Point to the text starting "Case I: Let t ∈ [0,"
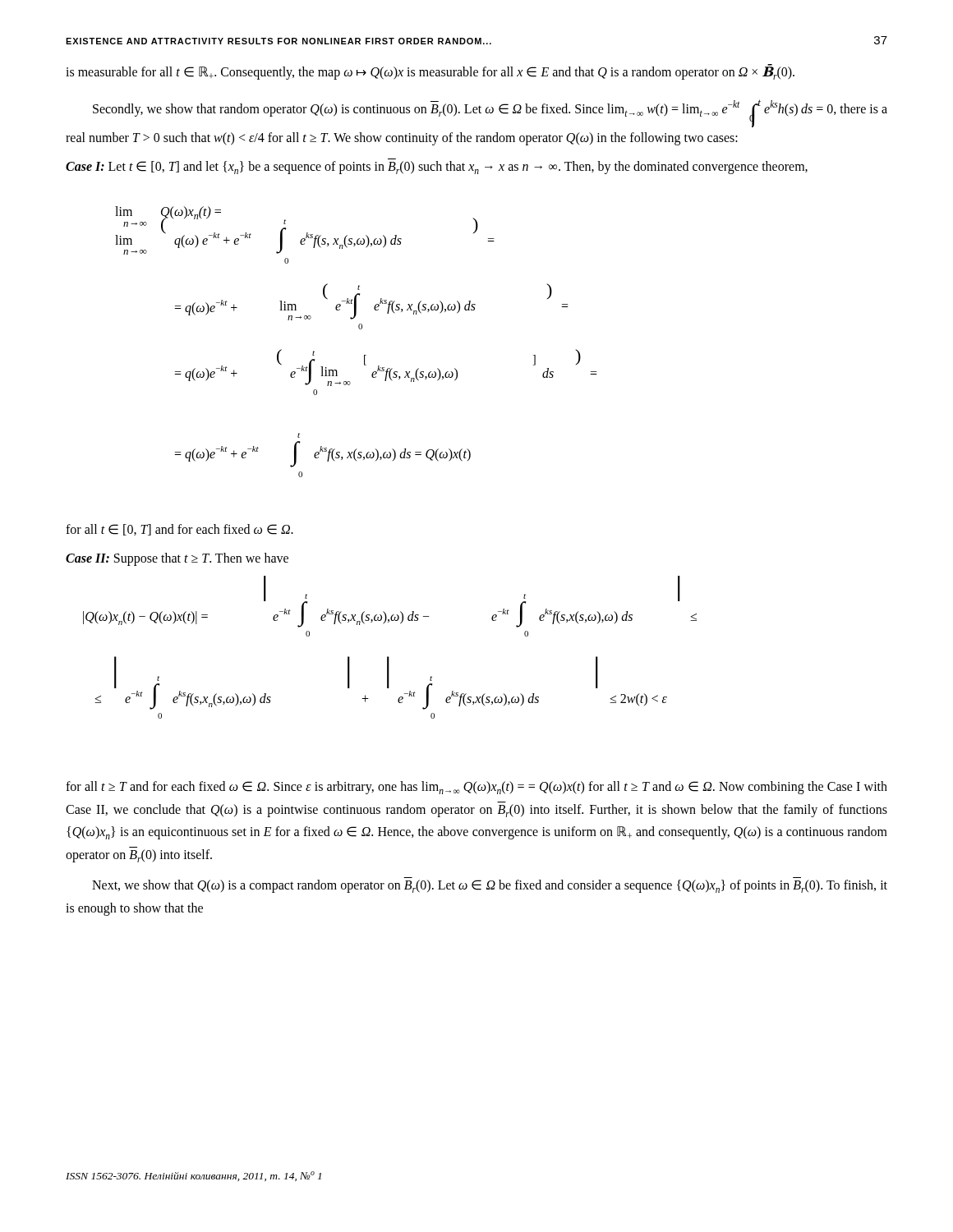The image size is (953, 1232). [437, 168]
